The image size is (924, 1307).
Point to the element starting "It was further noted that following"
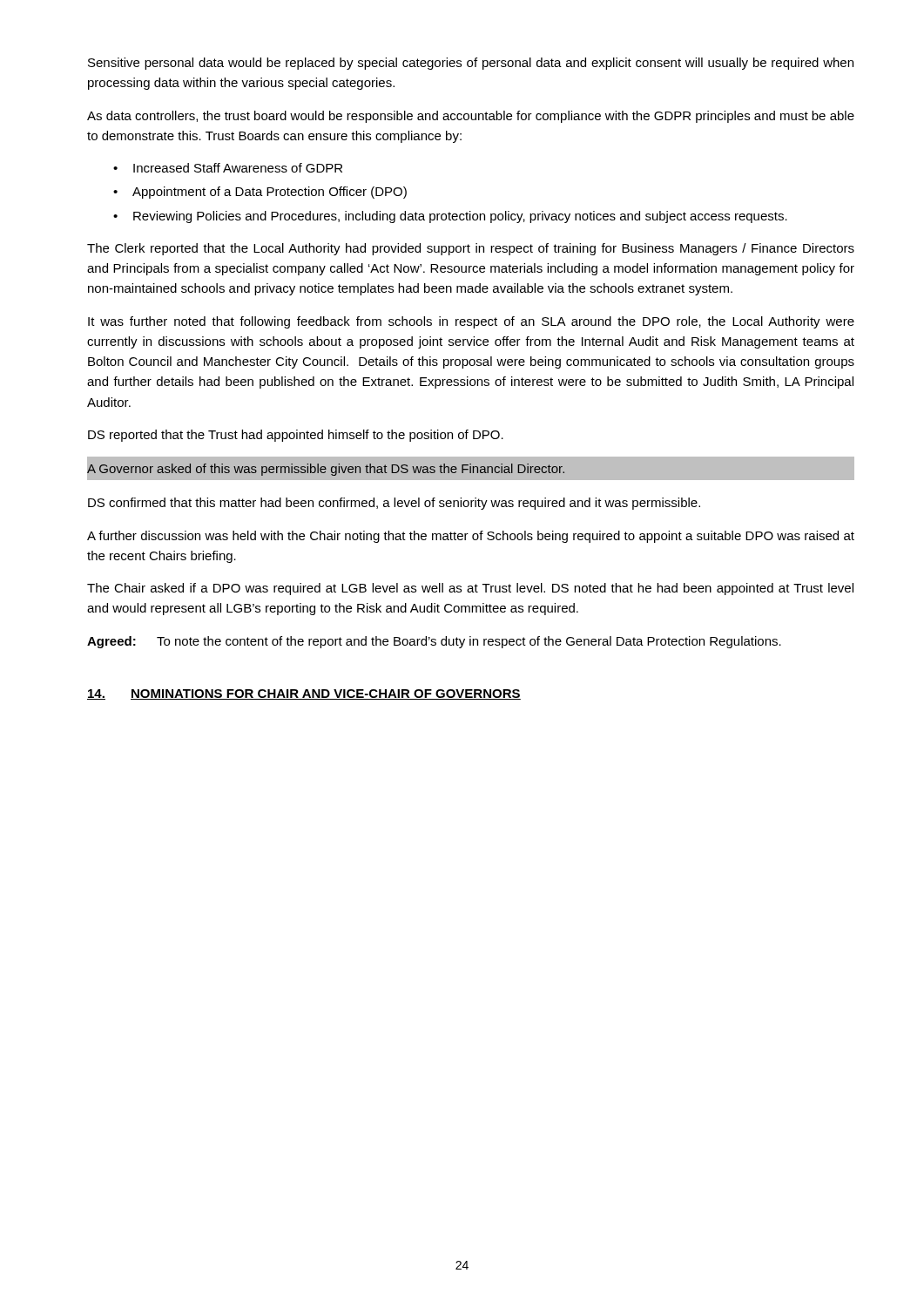click(x=471, y=361)
